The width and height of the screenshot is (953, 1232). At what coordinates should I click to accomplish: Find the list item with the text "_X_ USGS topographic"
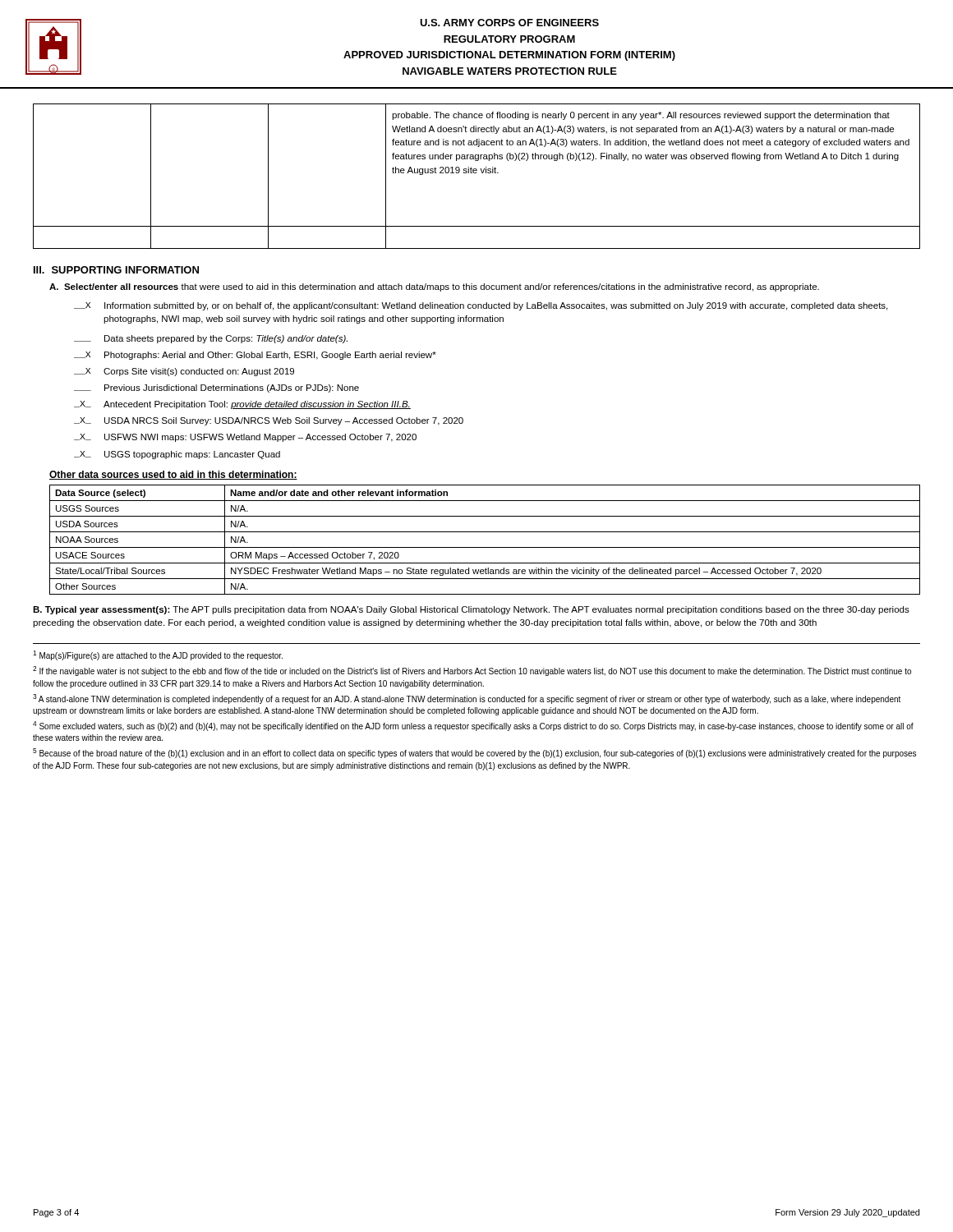click(x=177, y=455)
